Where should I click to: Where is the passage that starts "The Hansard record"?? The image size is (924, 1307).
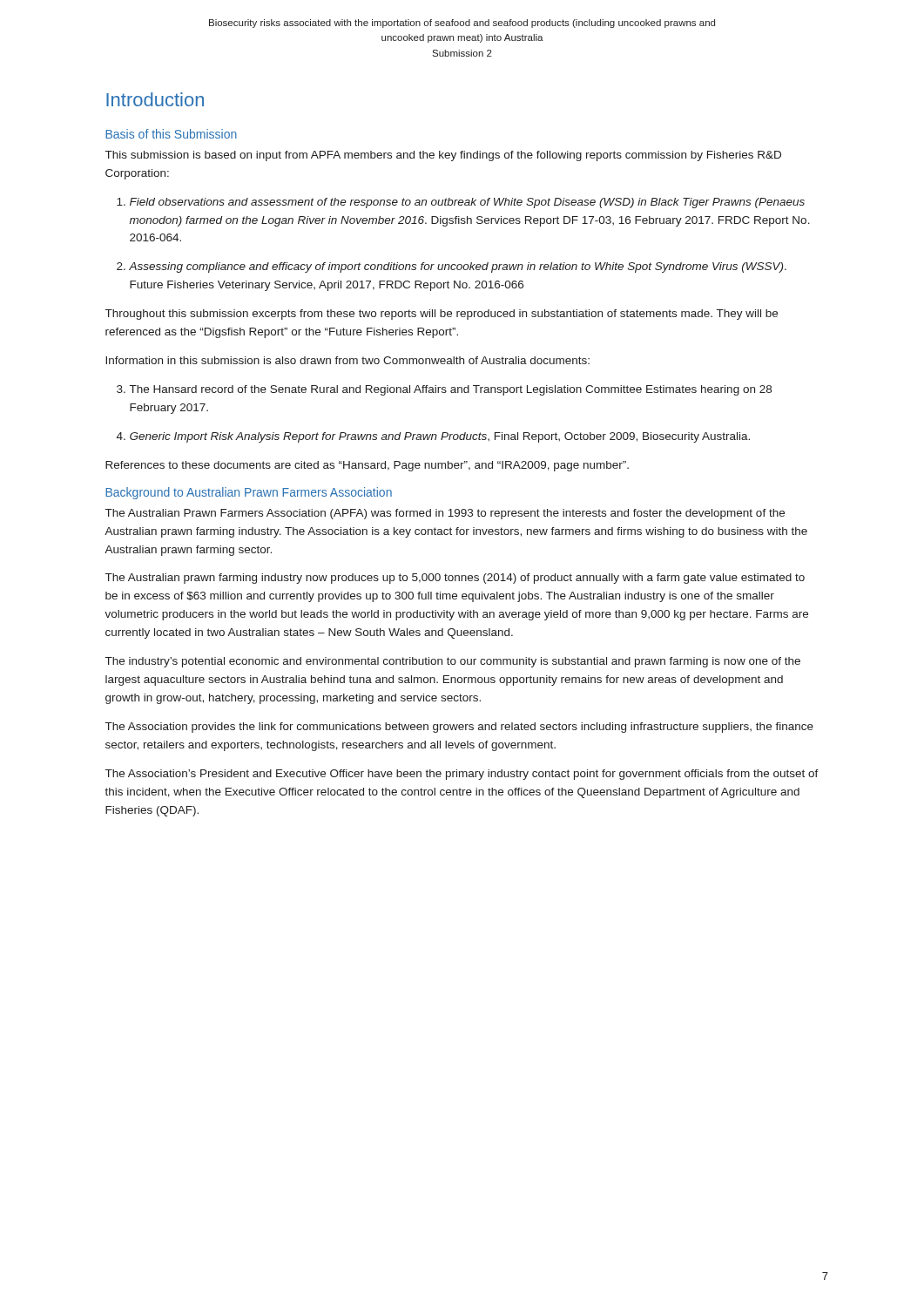[x=474, y=399]
